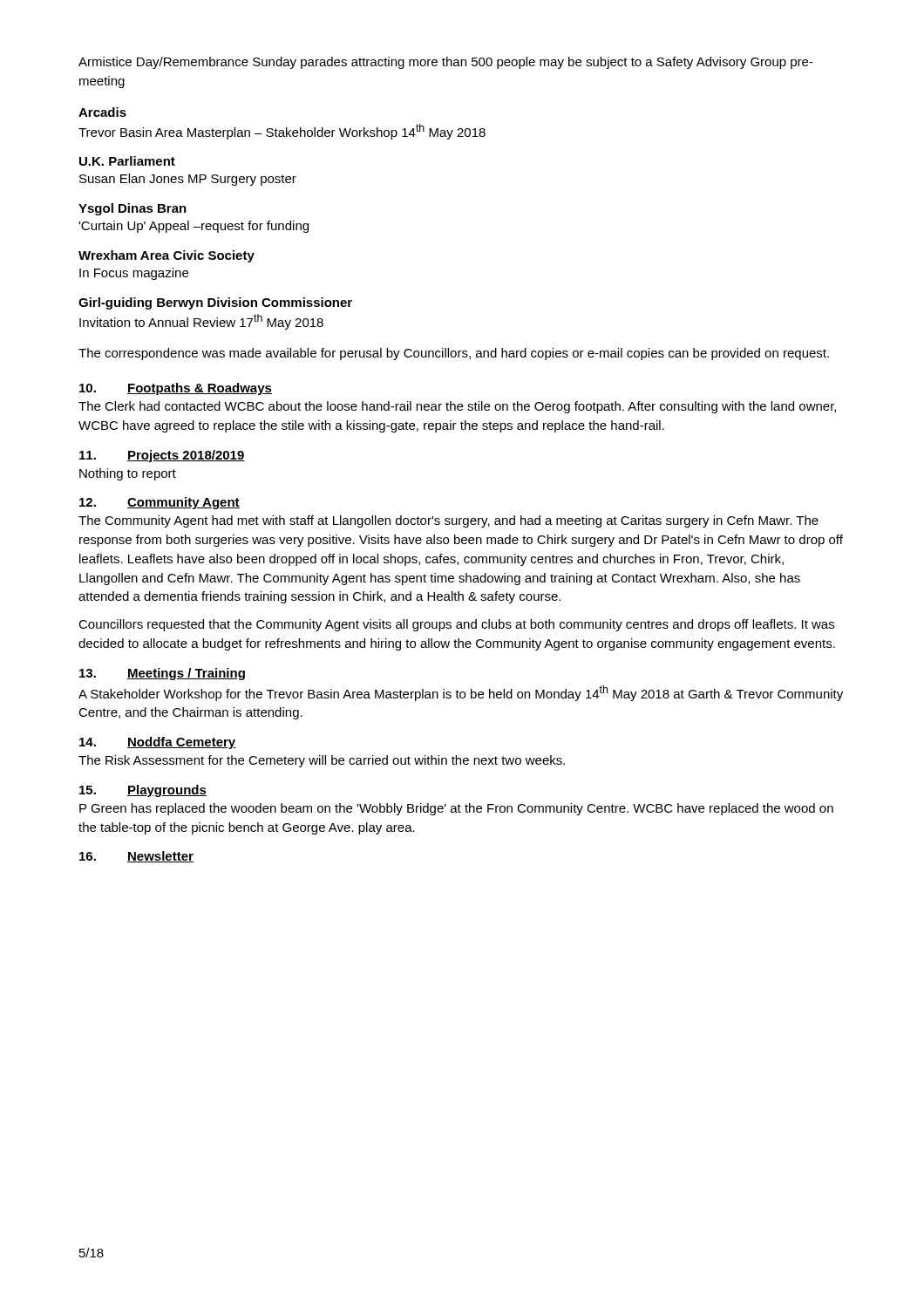The image size is (924, 1308).
Task: Select the passage starting "Nothing to report"
Action: click(x=127, y=473)
